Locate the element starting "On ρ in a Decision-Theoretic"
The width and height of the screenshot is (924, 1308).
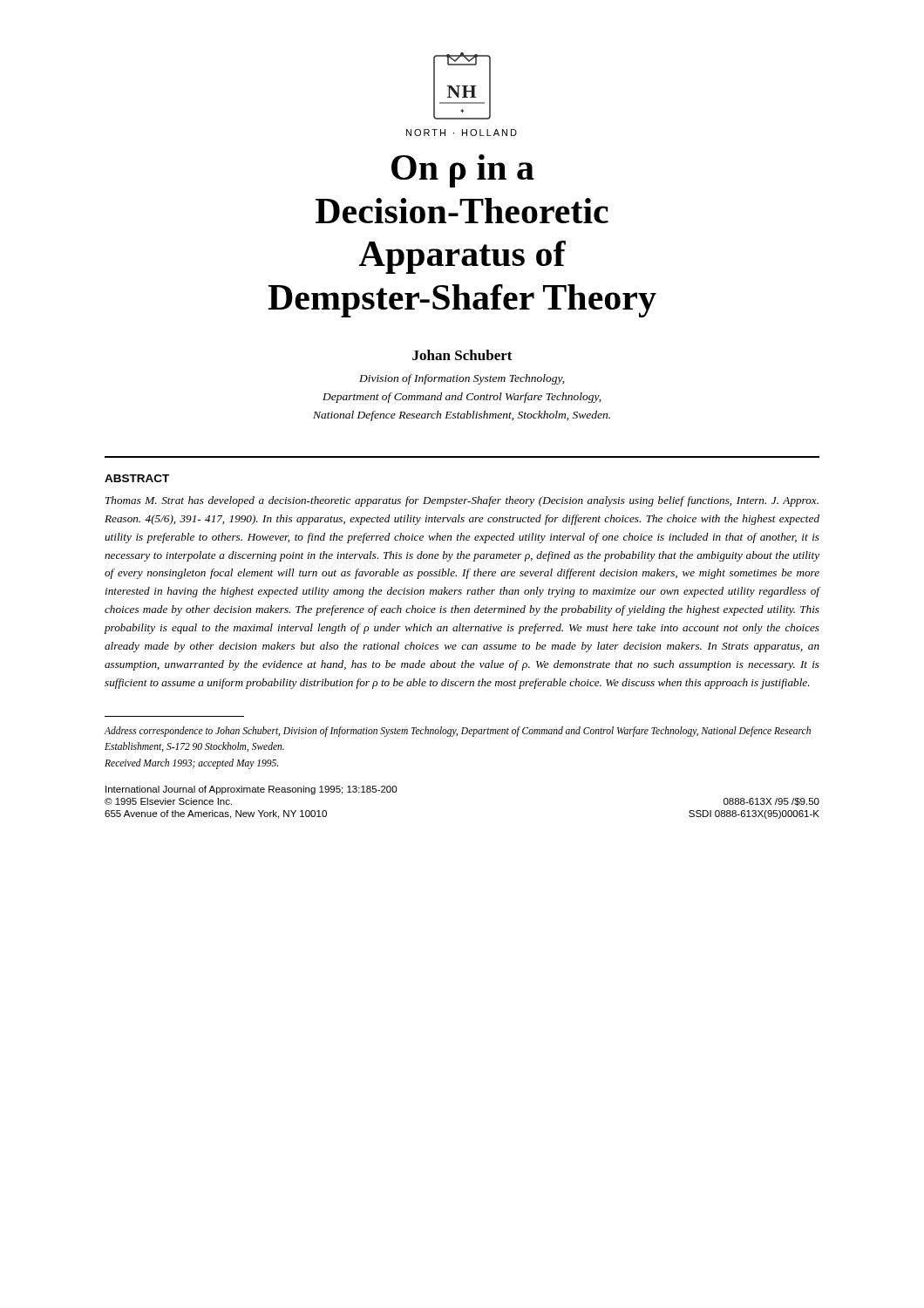click(x=462, y=232)
